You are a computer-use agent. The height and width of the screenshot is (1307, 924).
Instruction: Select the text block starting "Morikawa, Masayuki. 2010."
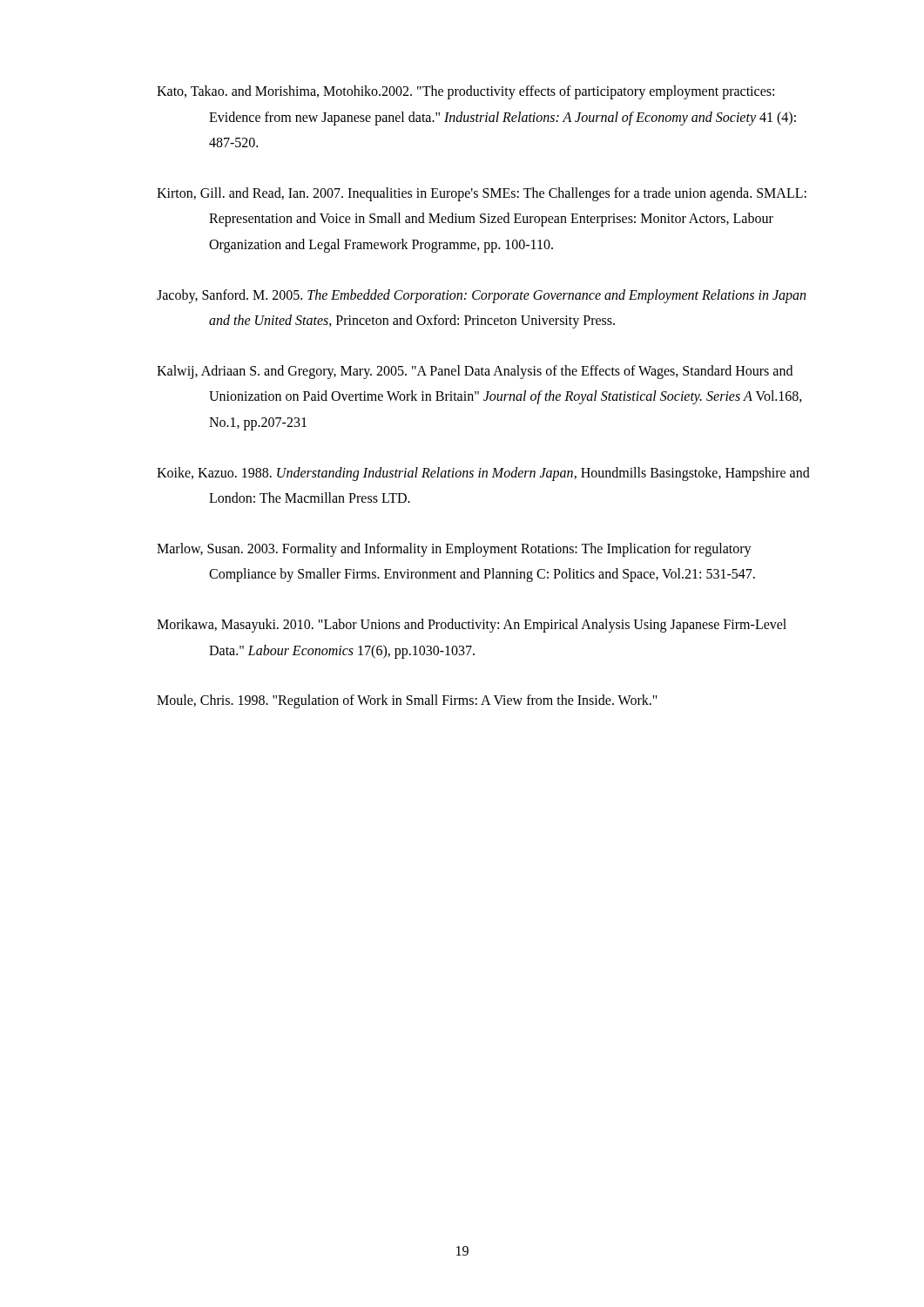click(472, 637)
